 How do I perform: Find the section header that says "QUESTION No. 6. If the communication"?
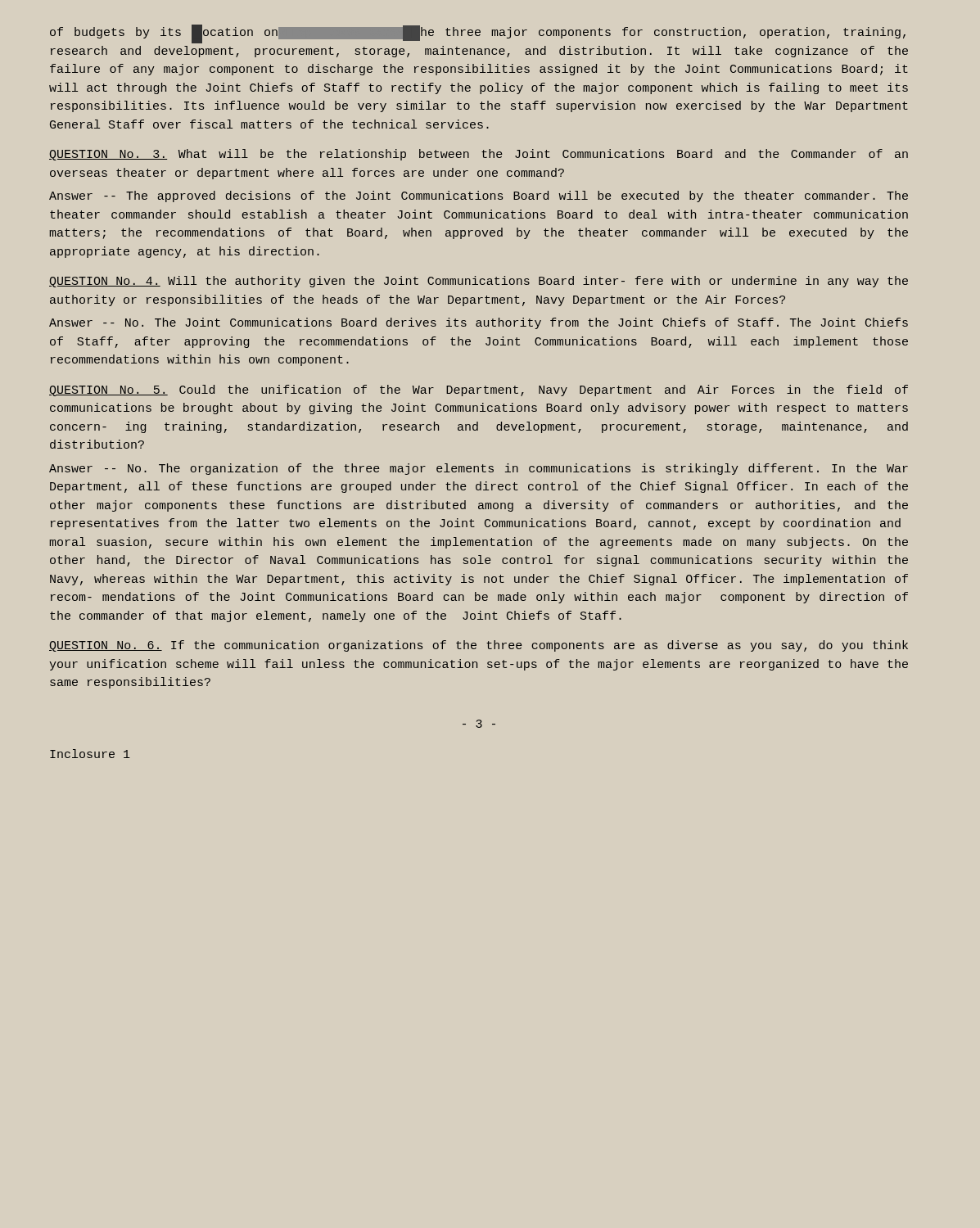click(x=479, y=665)
